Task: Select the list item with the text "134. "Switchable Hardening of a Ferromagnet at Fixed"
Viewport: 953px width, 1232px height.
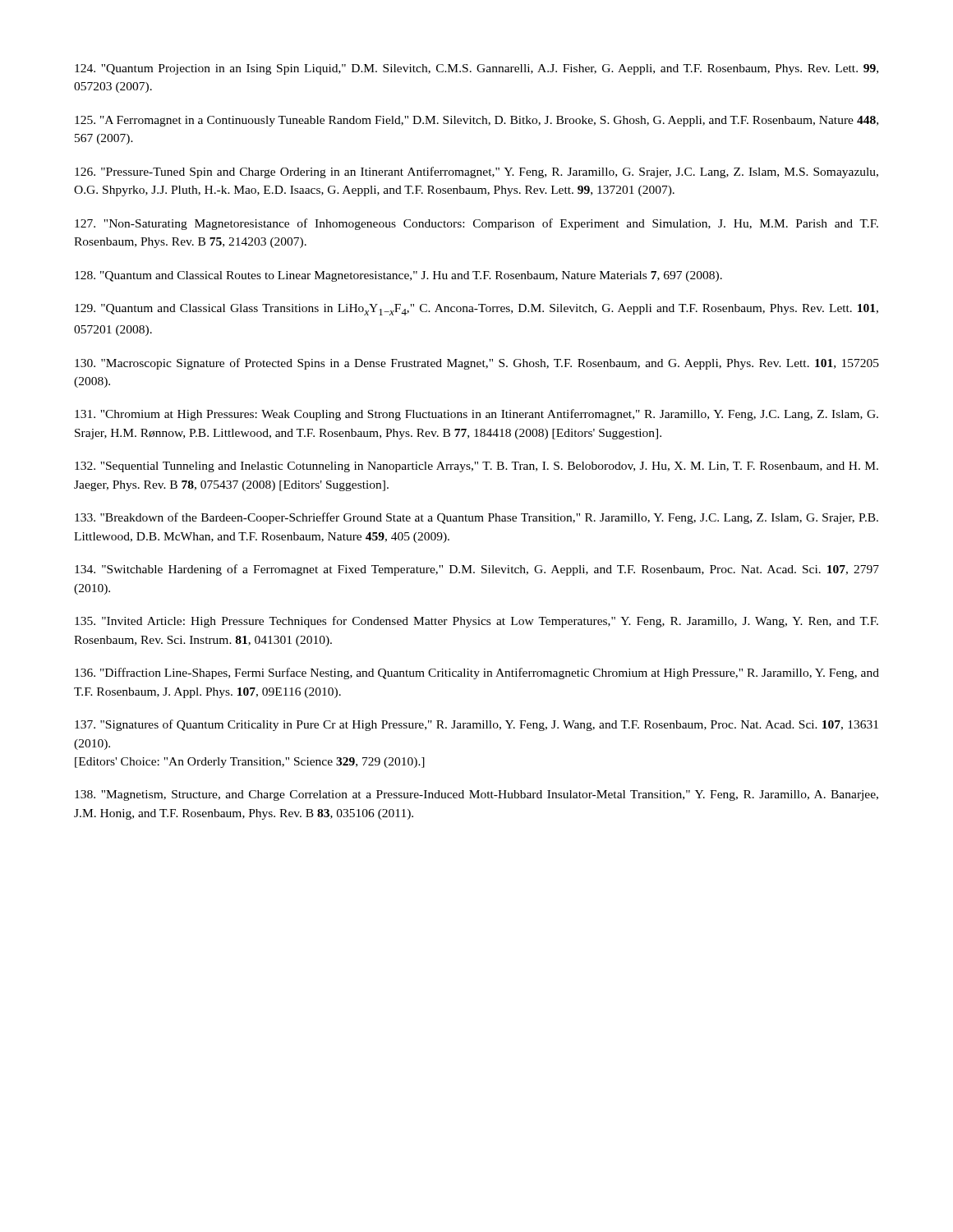Action: pos(476,578)
